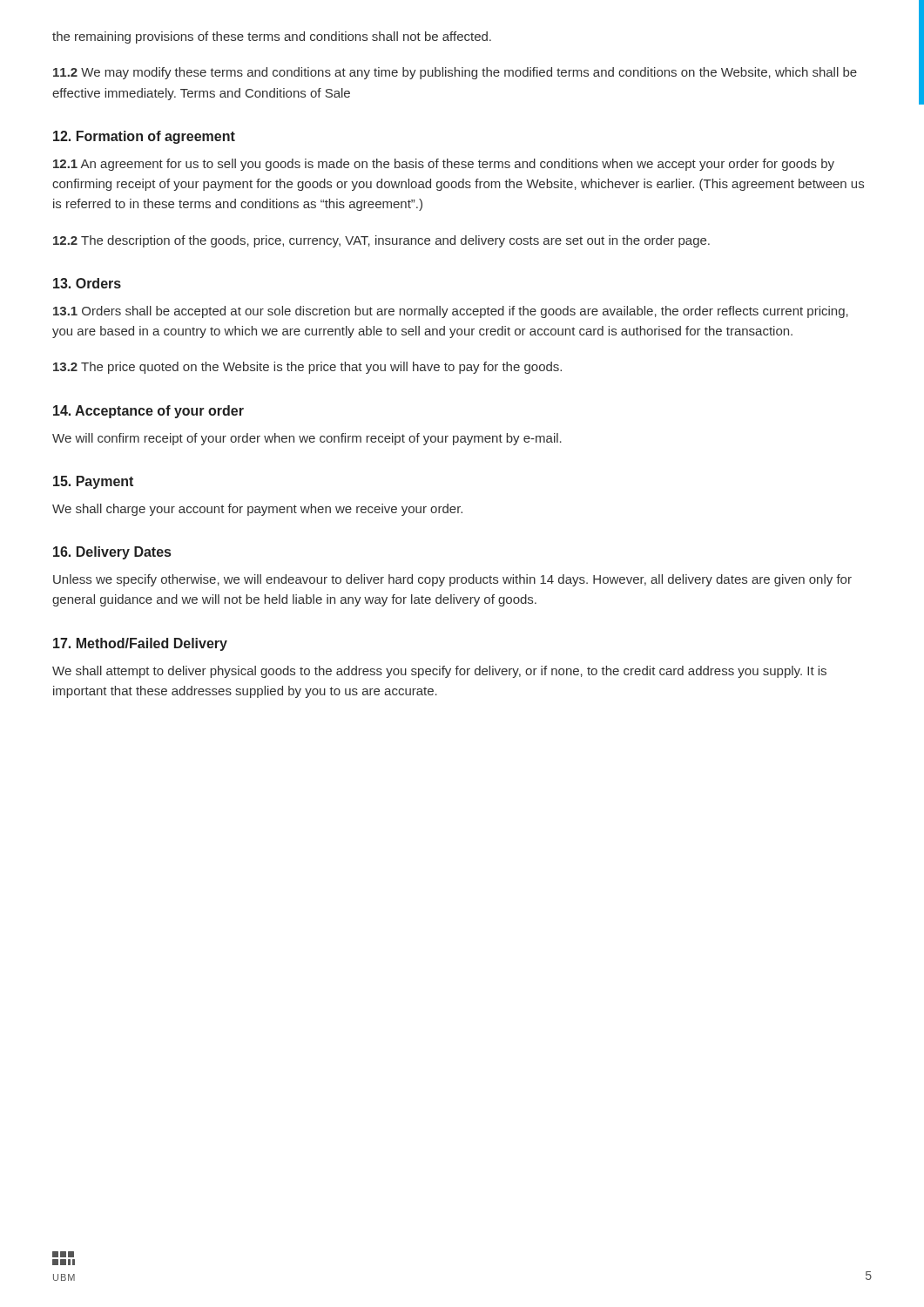Find the section header on this page that starts "14. Acceptance of your"
The height and width of the screenshot is (1307, 924).
point(148,410)
